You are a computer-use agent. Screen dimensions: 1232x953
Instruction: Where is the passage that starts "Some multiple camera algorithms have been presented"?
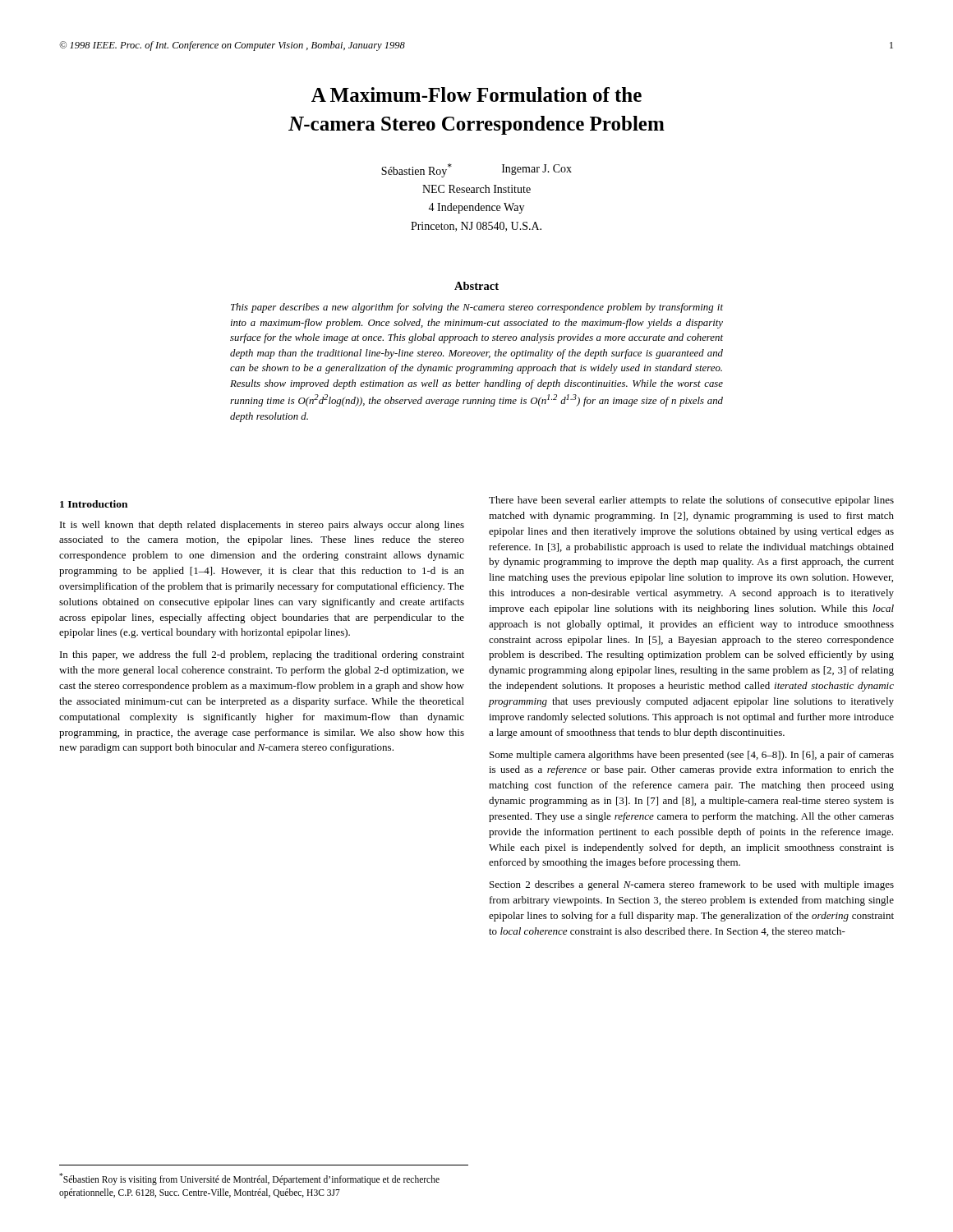point(691,808)
